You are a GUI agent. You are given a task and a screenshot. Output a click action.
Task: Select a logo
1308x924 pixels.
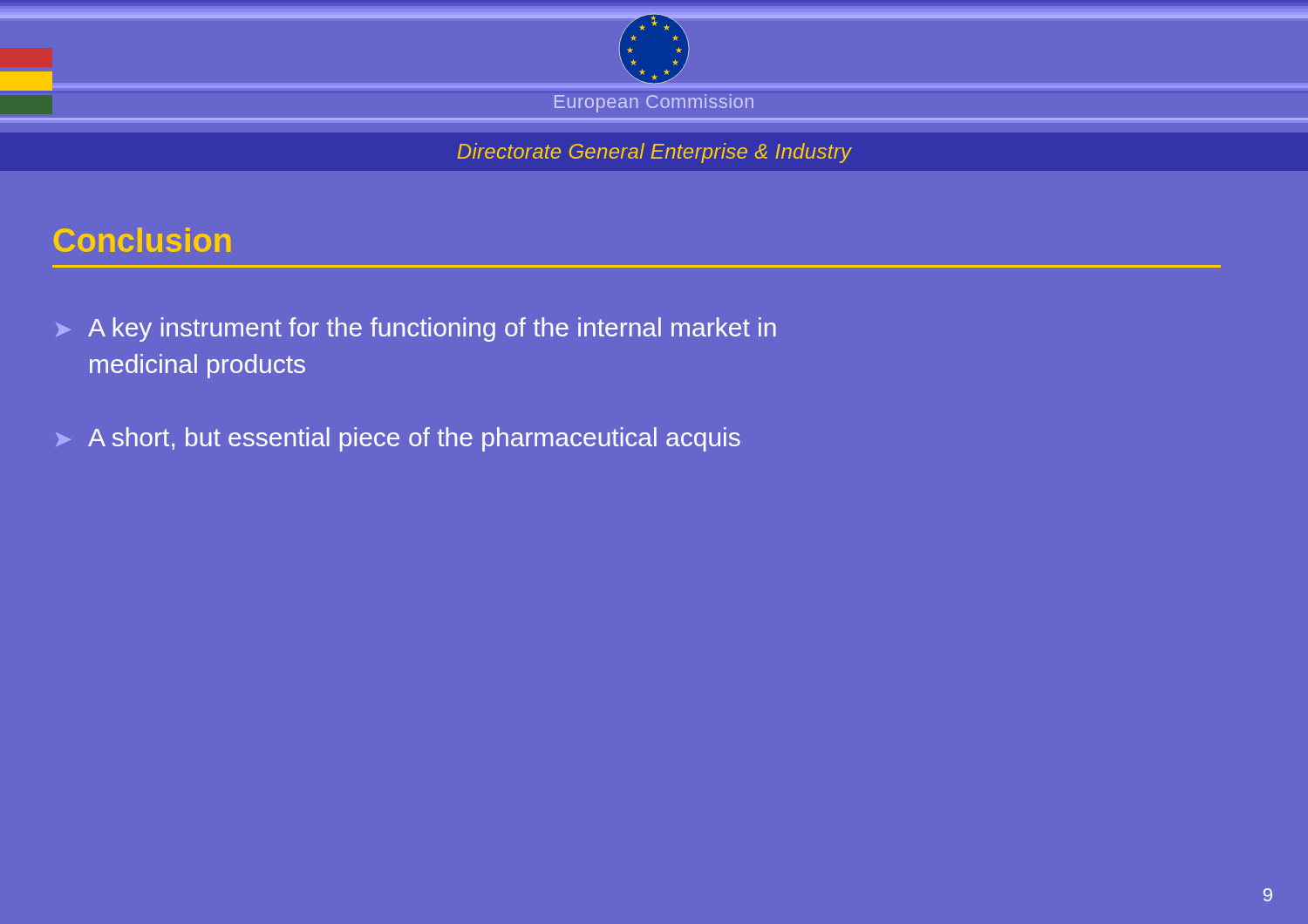654,49
